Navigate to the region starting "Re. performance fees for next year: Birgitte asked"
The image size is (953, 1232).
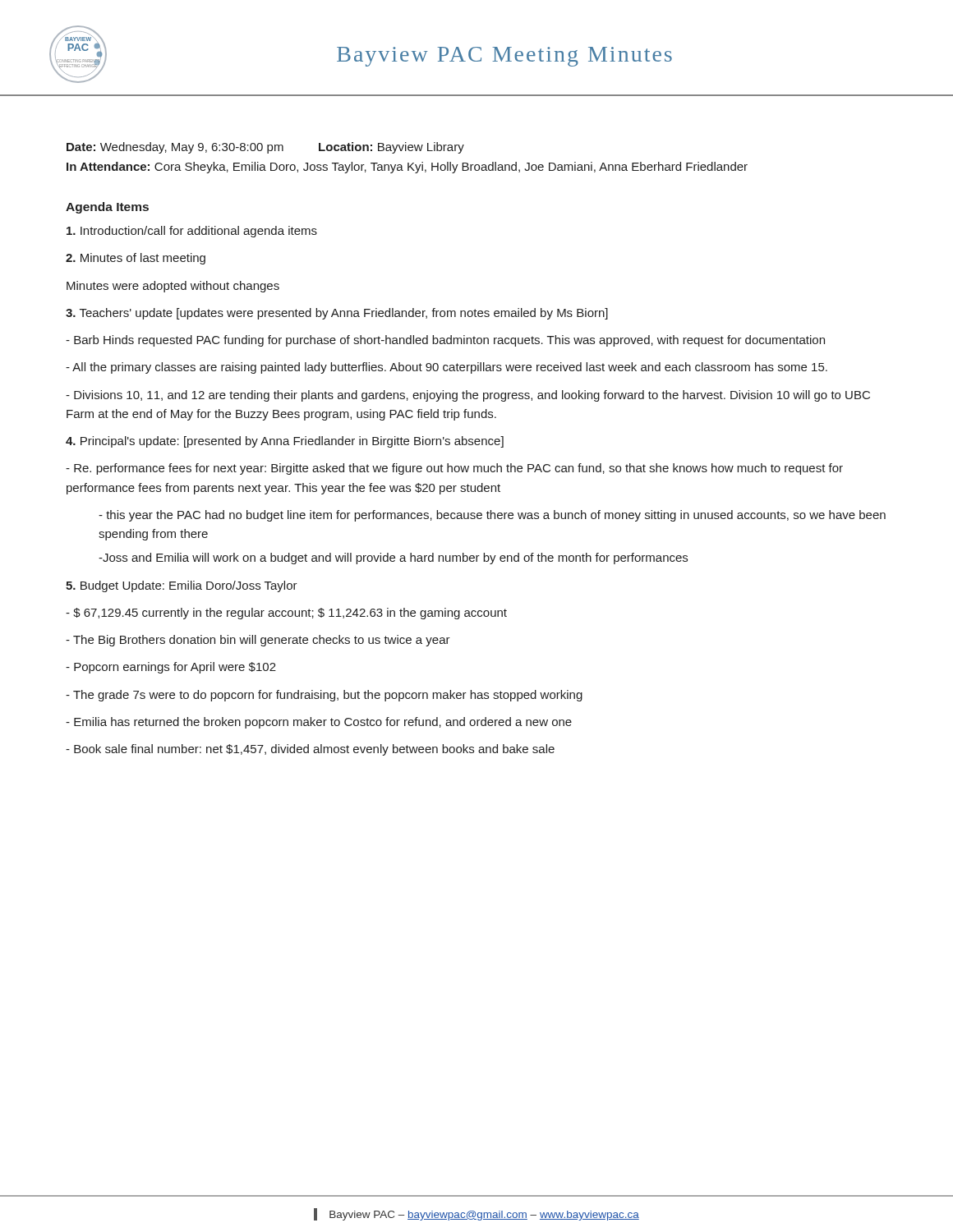point(454,478)
